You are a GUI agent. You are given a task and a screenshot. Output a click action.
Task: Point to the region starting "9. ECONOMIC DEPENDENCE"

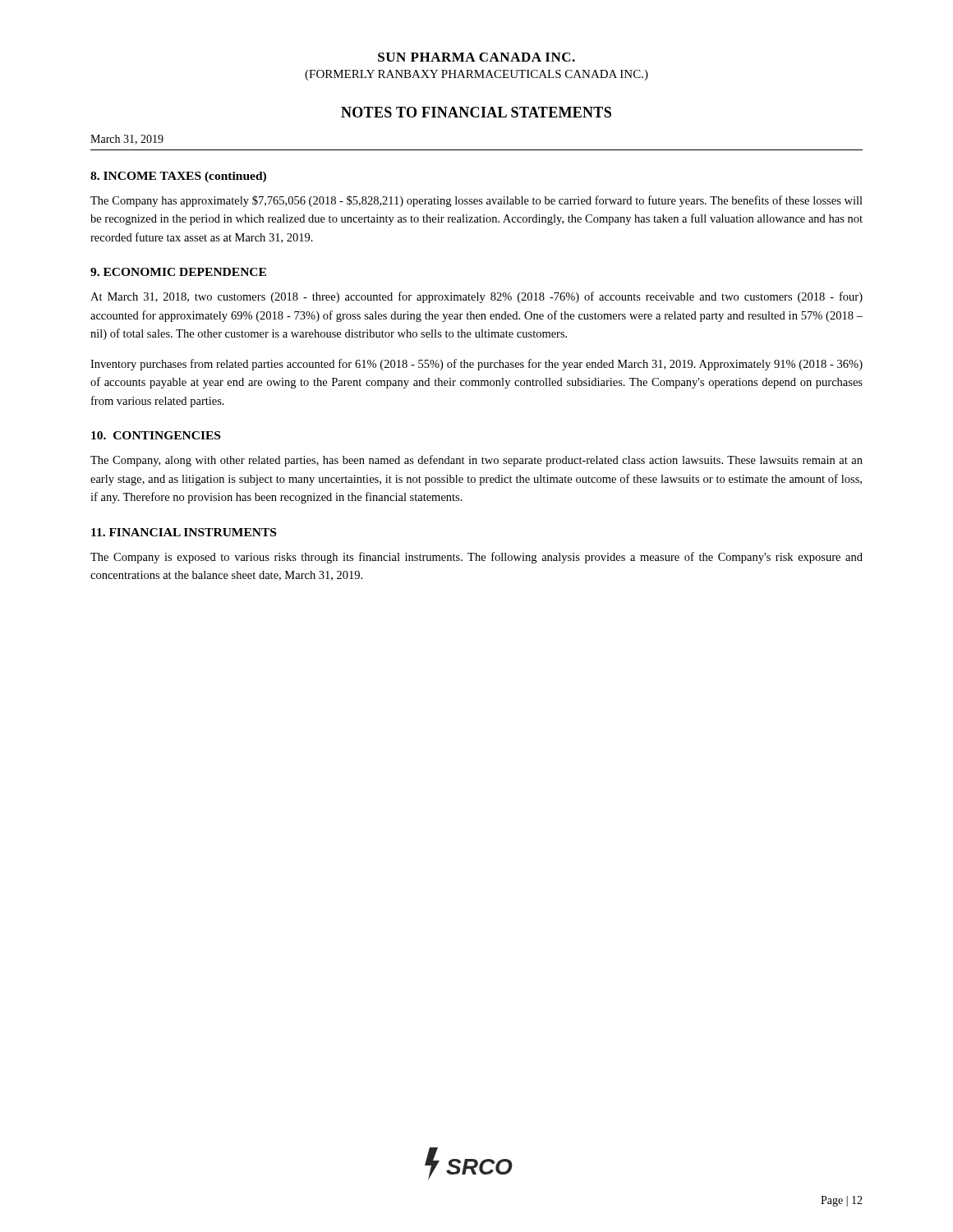(179, 272)
